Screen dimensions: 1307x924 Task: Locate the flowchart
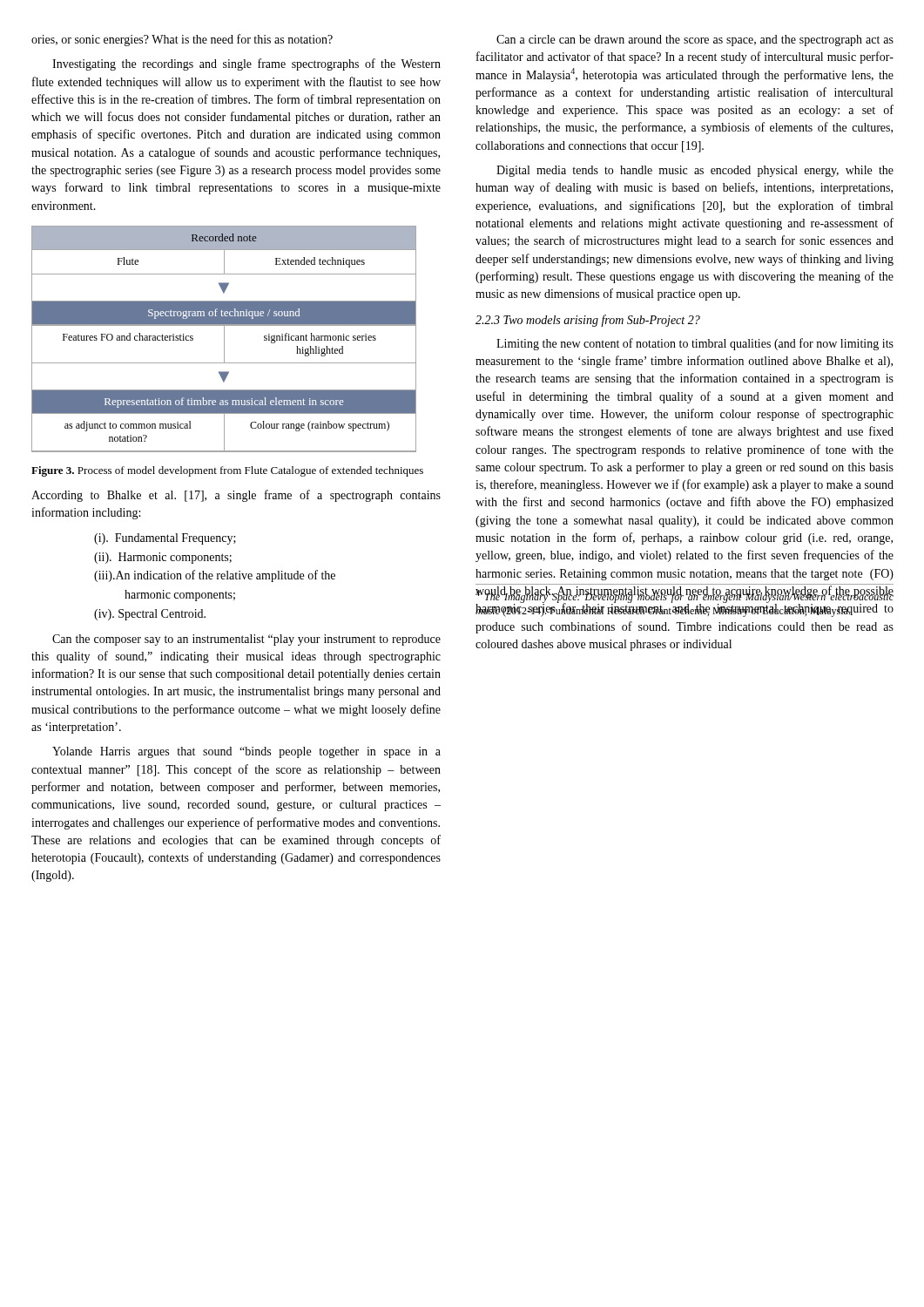tap(236, 339)
